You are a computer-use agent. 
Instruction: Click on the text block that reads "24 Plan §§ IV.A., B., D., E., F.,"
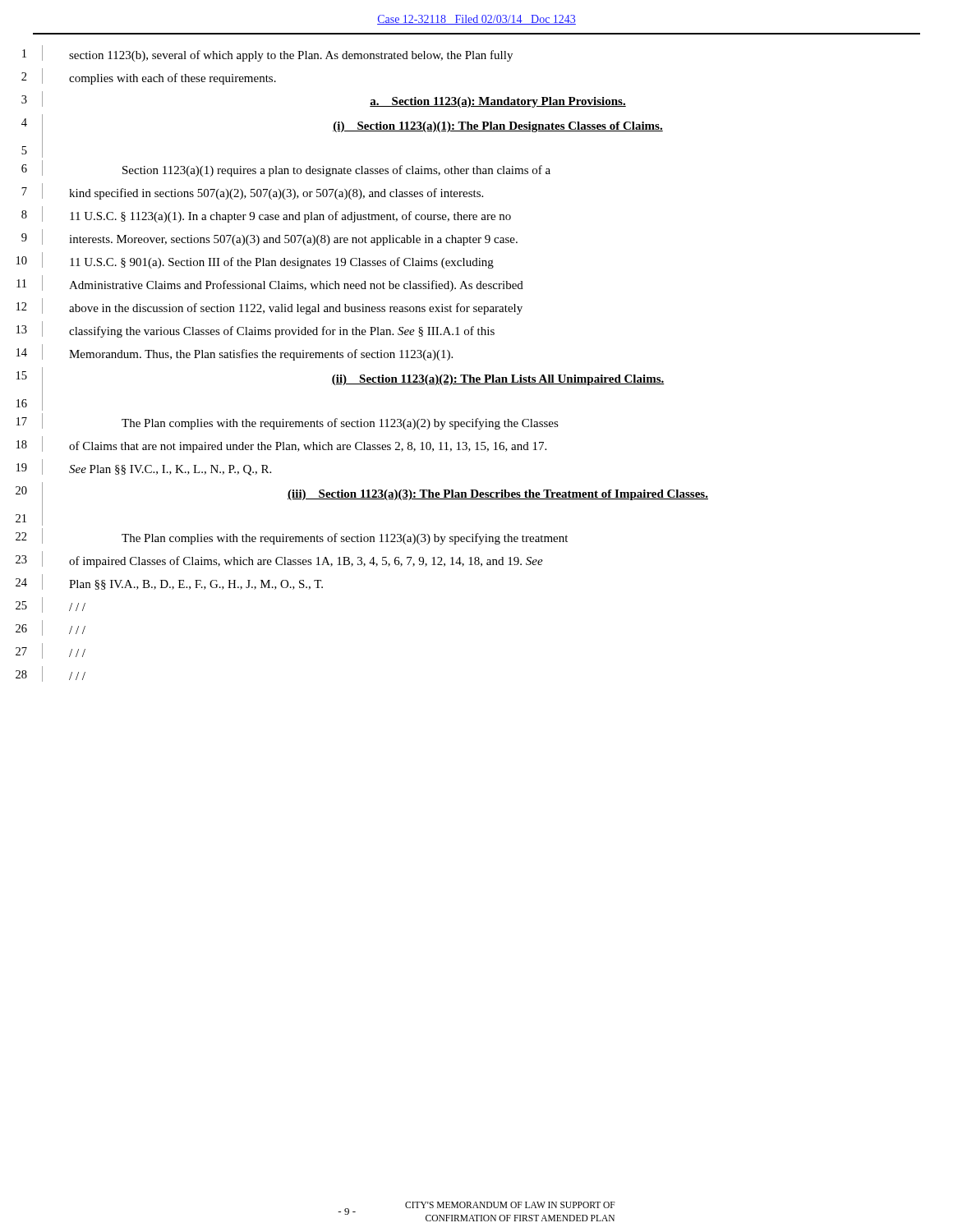click(x=169, y=582)
